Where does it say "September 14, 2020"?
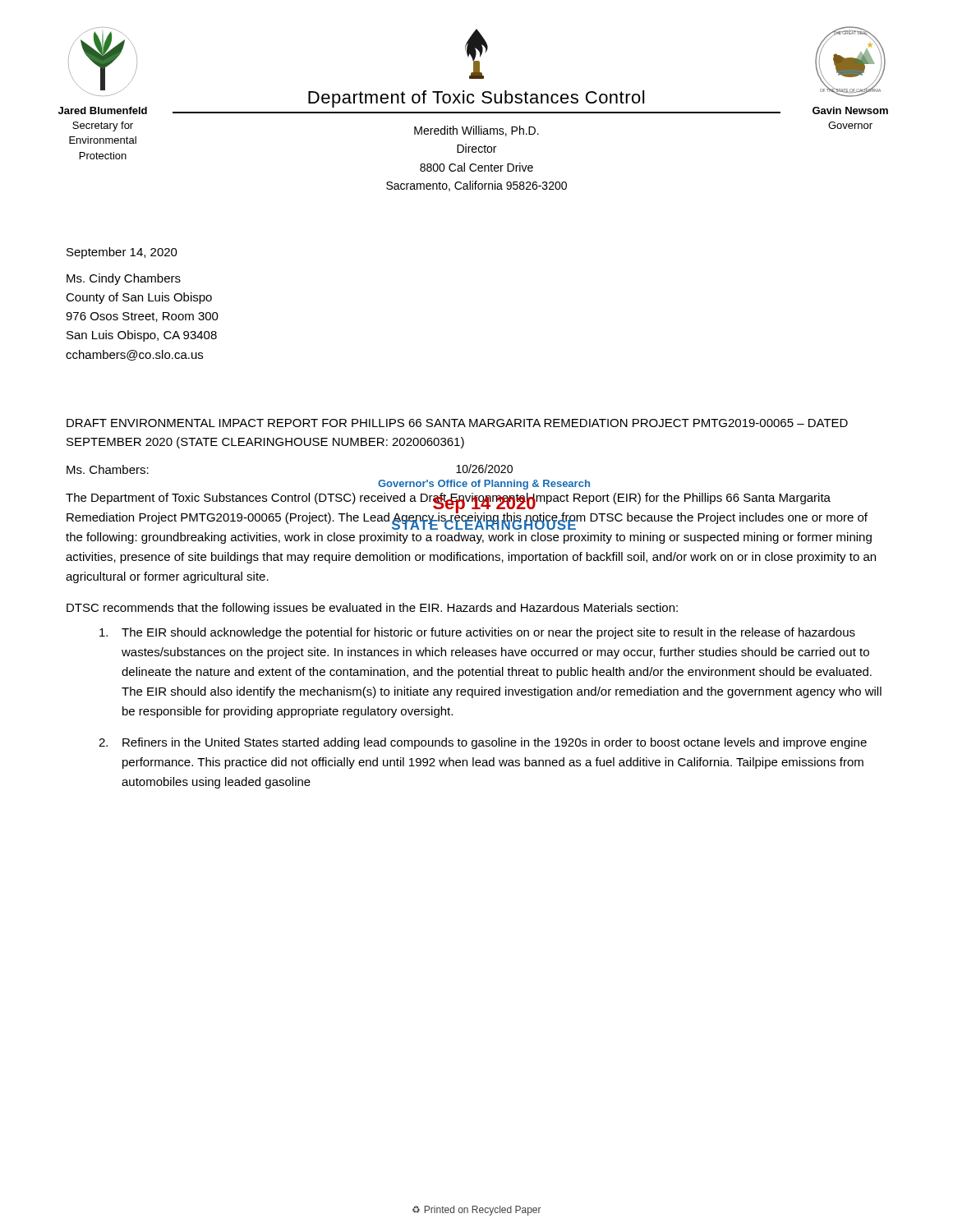 (122, 251)
